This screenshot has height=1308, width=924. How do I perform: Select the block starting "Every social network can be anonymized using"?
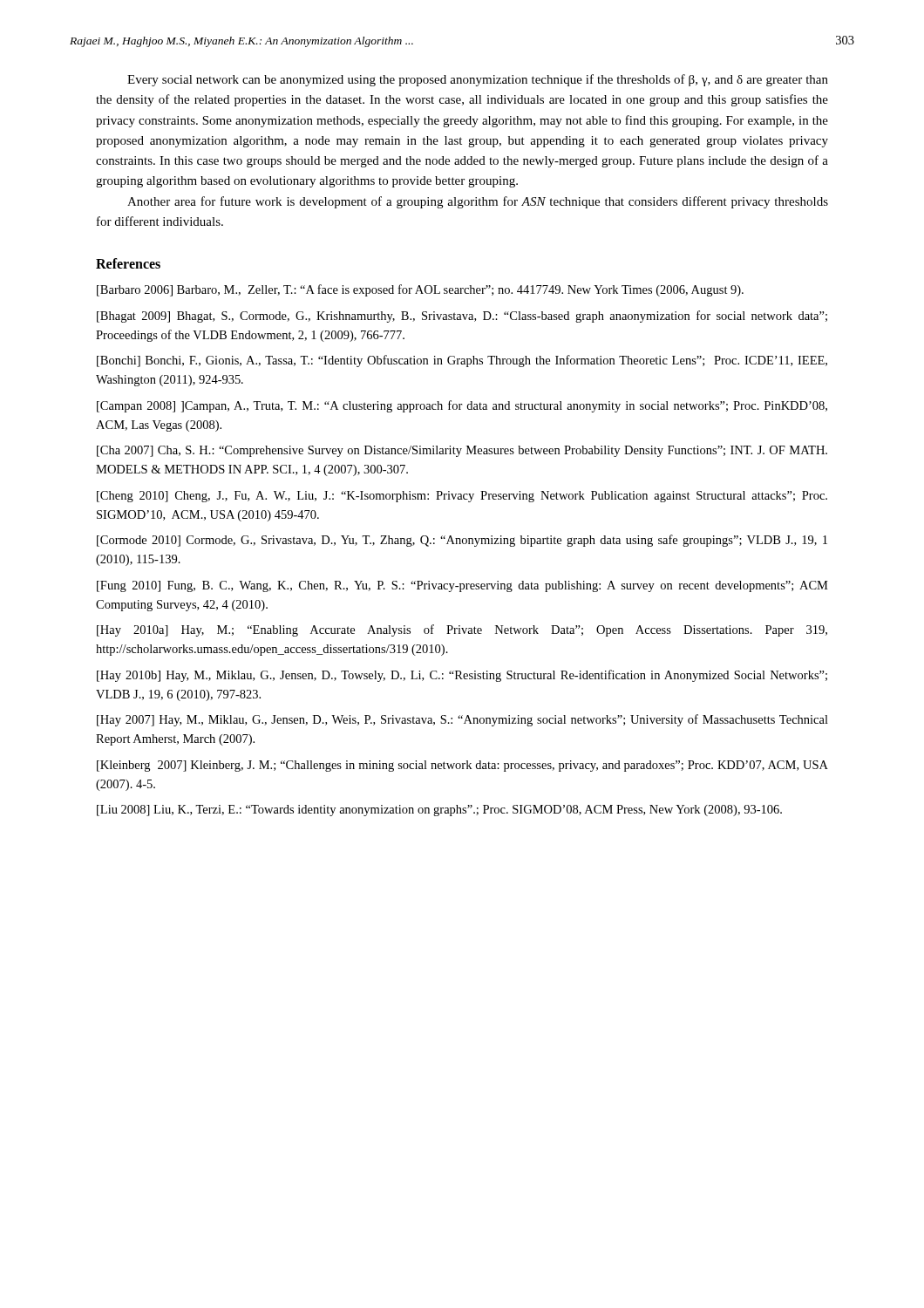coord(462,130)
